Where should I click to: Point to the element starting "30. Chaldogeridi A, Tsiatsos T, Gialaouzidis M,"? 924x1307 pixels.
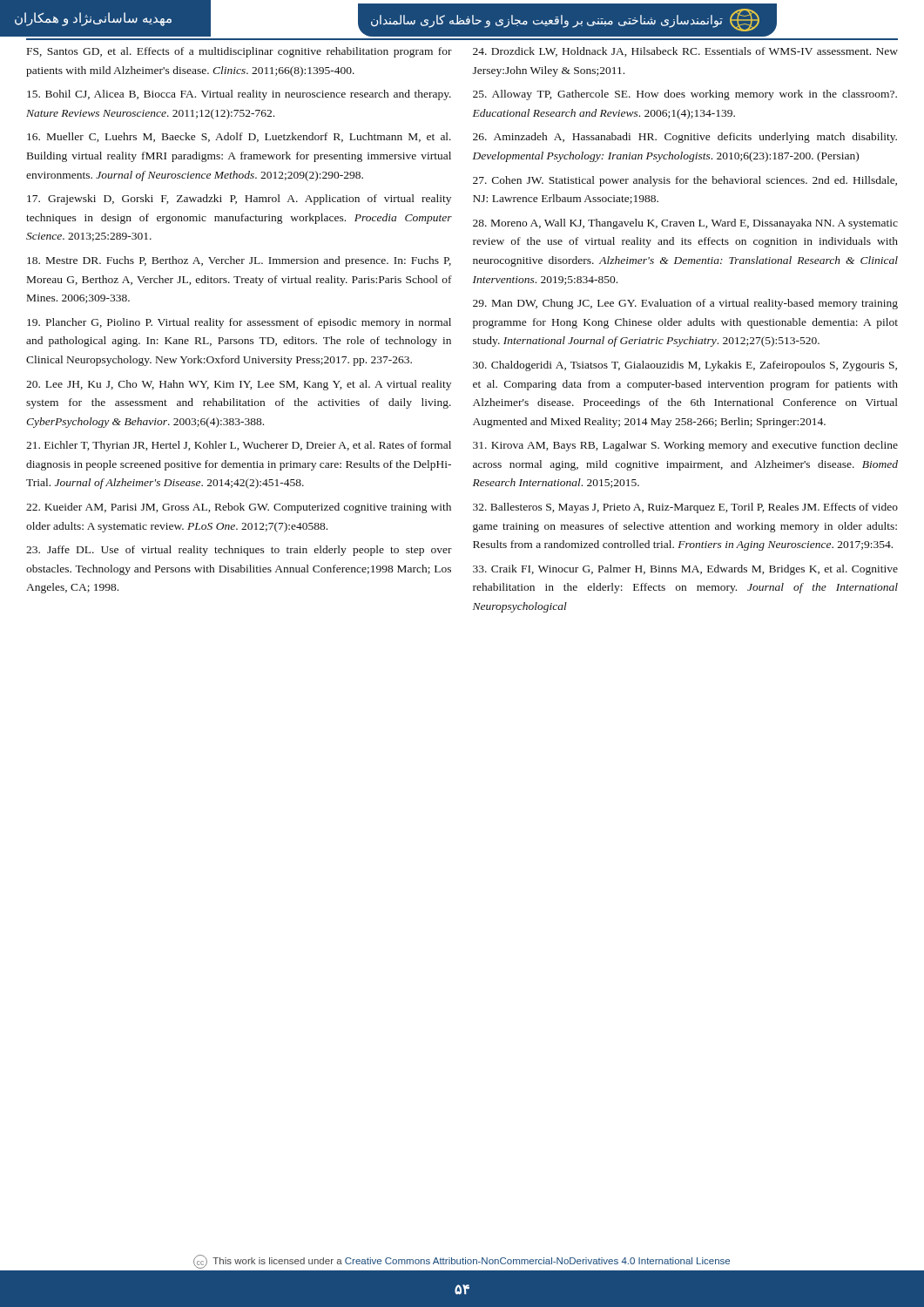(x=685, y=393)
